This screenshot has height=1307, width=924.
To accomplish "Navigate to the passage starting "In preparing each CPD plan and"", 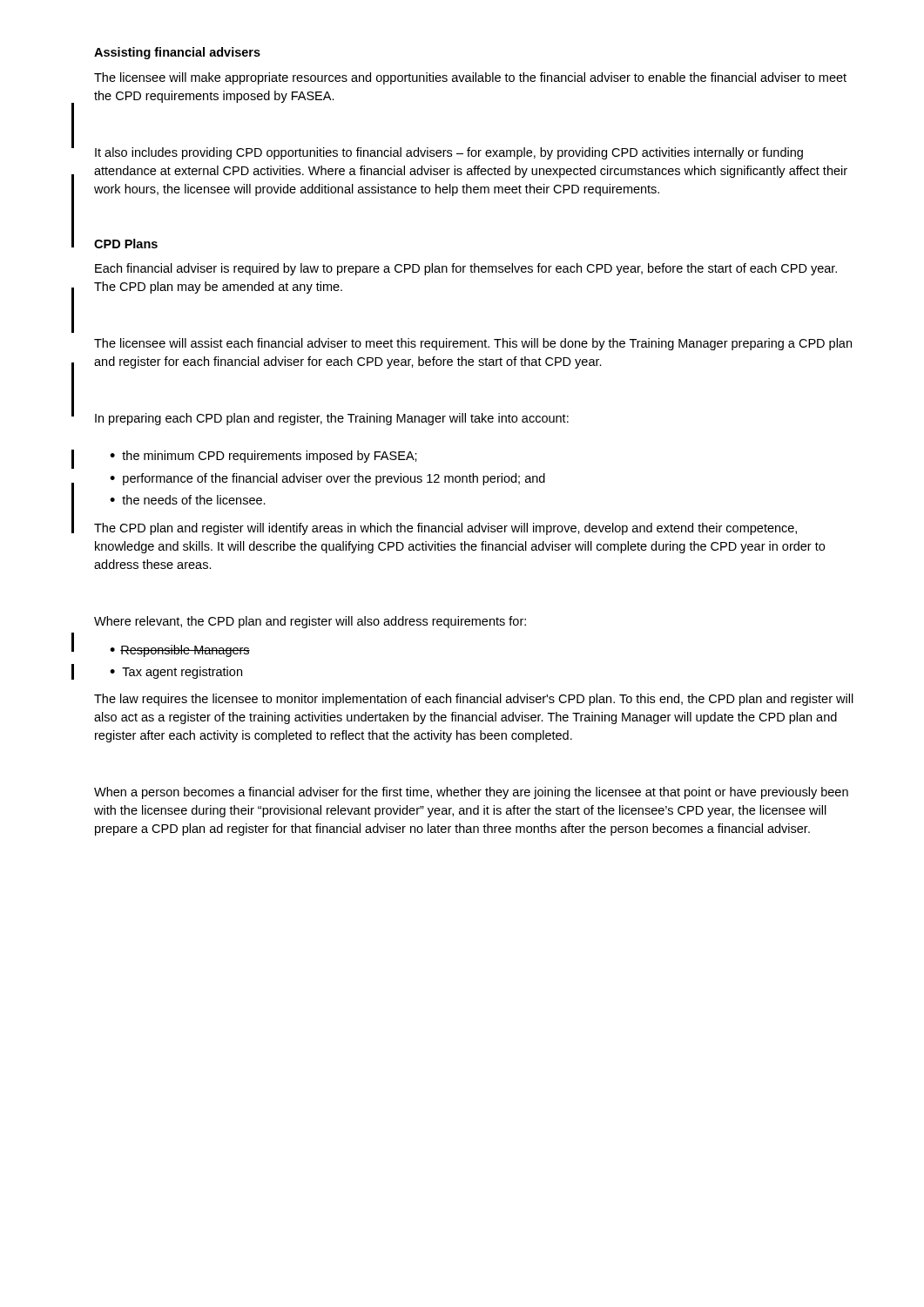I will pos(332,418).
